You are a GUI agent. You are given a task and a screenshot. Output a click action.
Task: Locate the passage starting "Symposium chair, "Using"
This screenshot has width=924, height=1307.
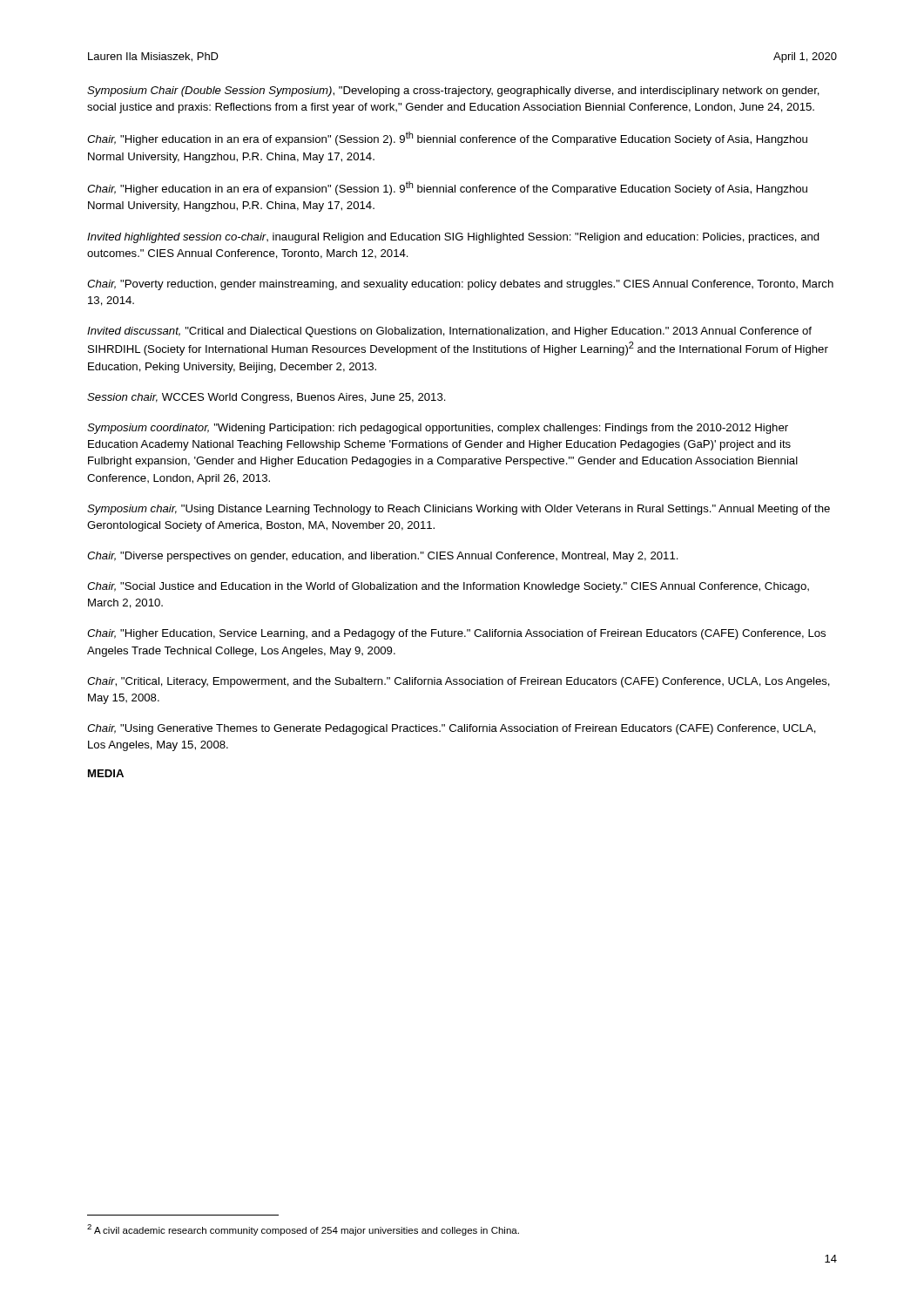pyautogui.click(x=459, y=517)
